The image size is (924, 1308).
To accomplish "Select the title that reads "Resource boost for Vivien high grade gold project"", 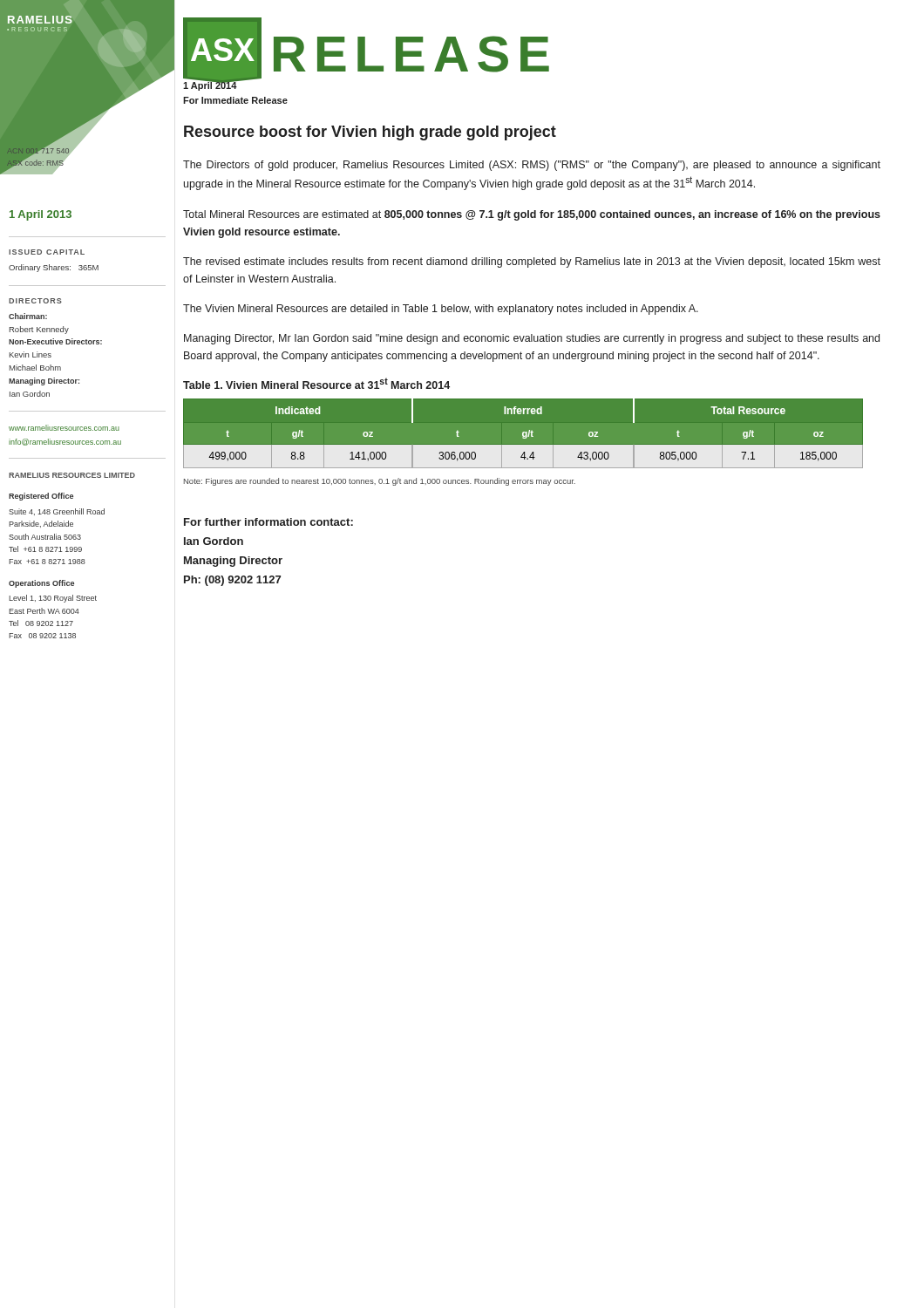I will coord(369,132).
